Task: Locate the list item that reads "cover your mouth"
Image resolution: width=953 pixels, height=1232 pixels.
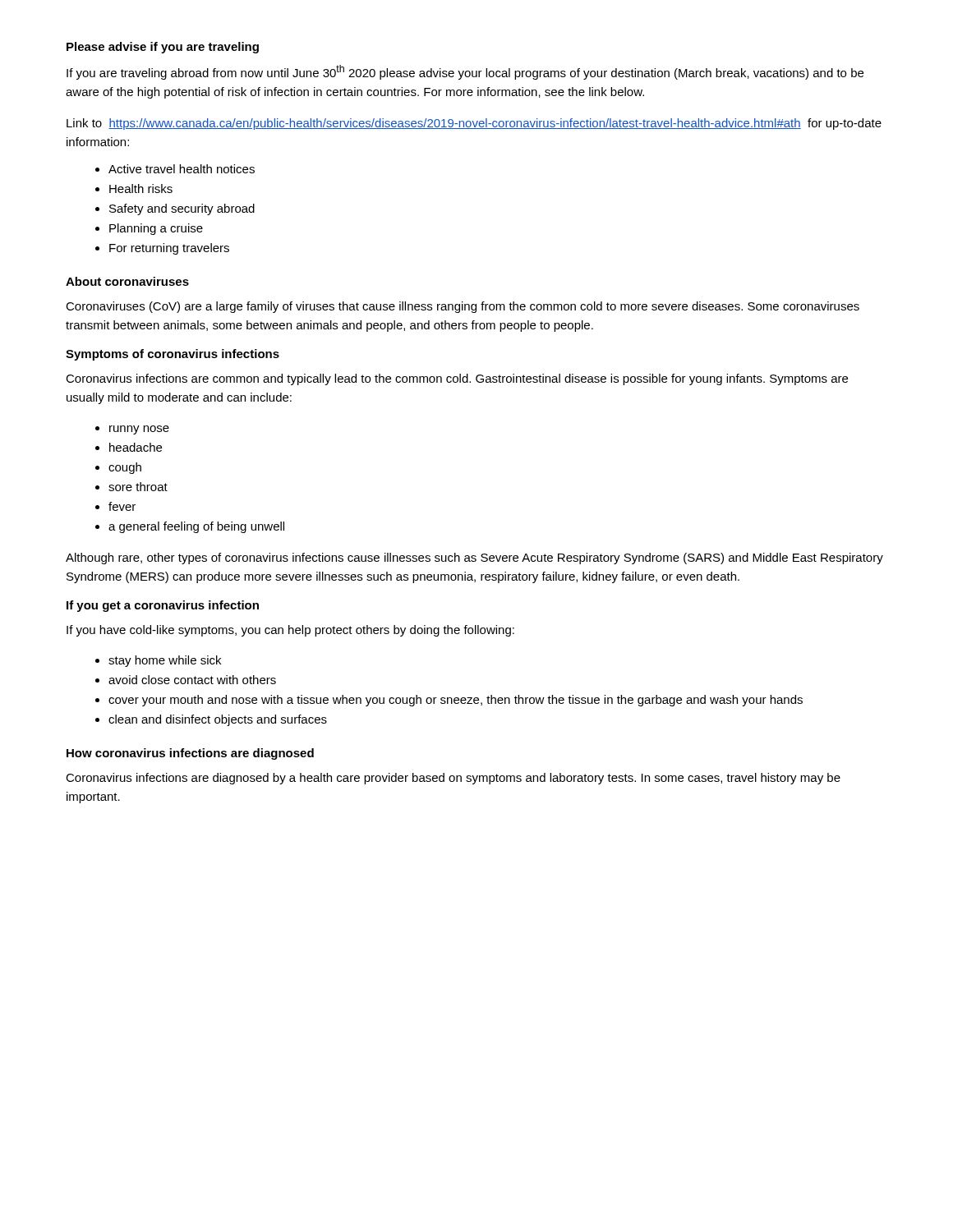Action: click(476, 700)
